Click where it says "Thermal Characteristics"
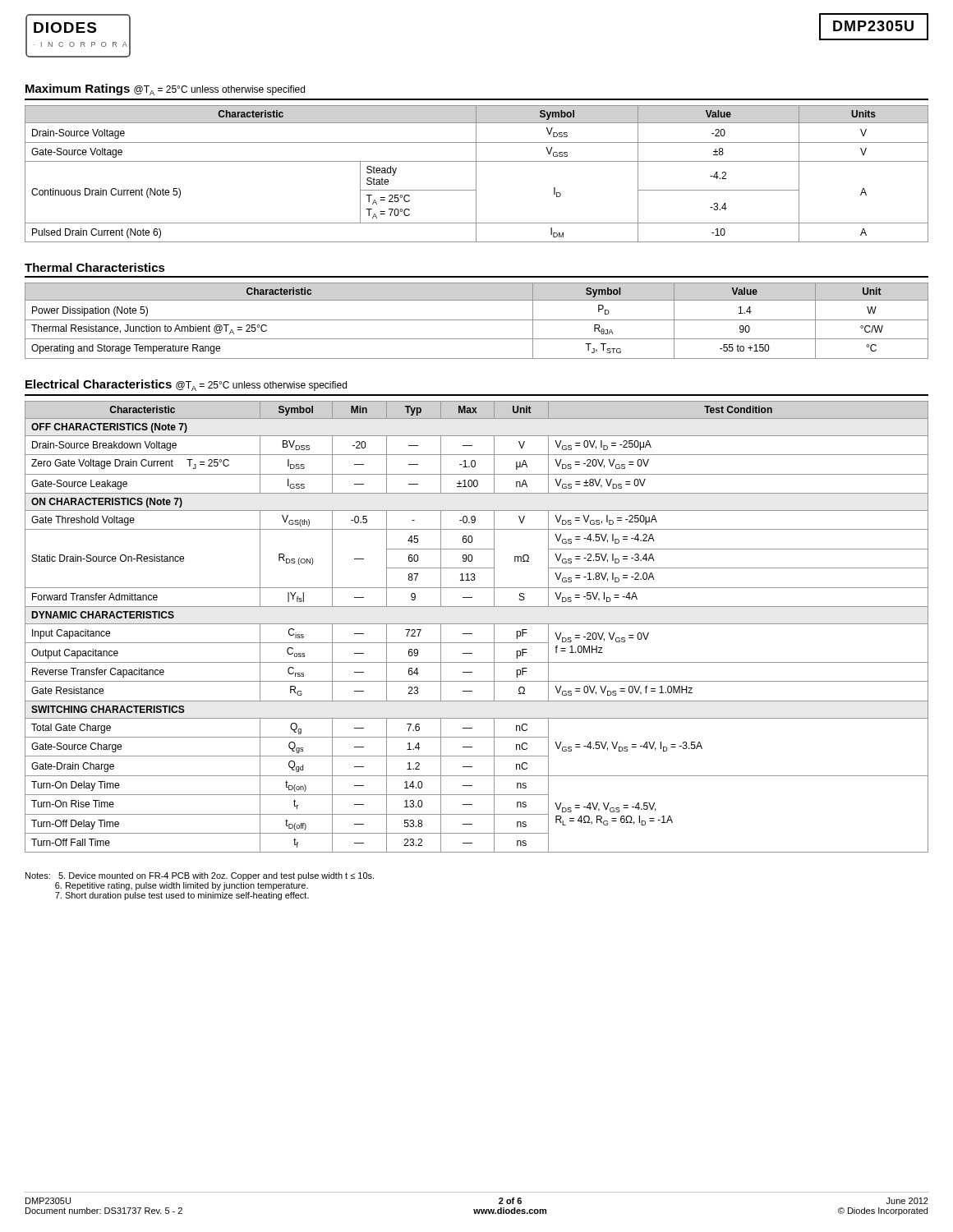The image size is (953, 1232). pos(95,268)
